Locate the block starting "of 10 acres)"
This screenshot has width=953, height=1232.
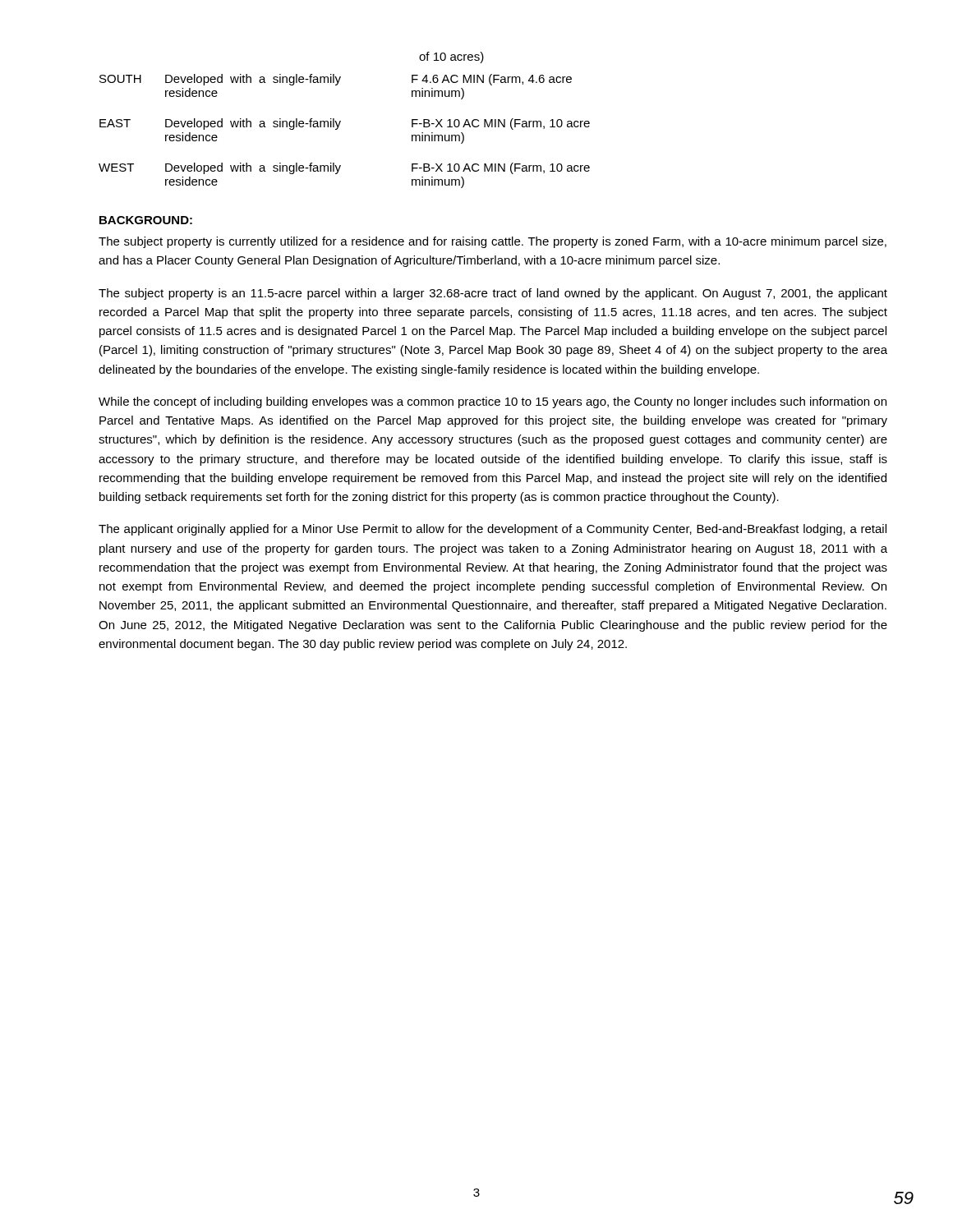pyautogui.click(x=452, y=56)
